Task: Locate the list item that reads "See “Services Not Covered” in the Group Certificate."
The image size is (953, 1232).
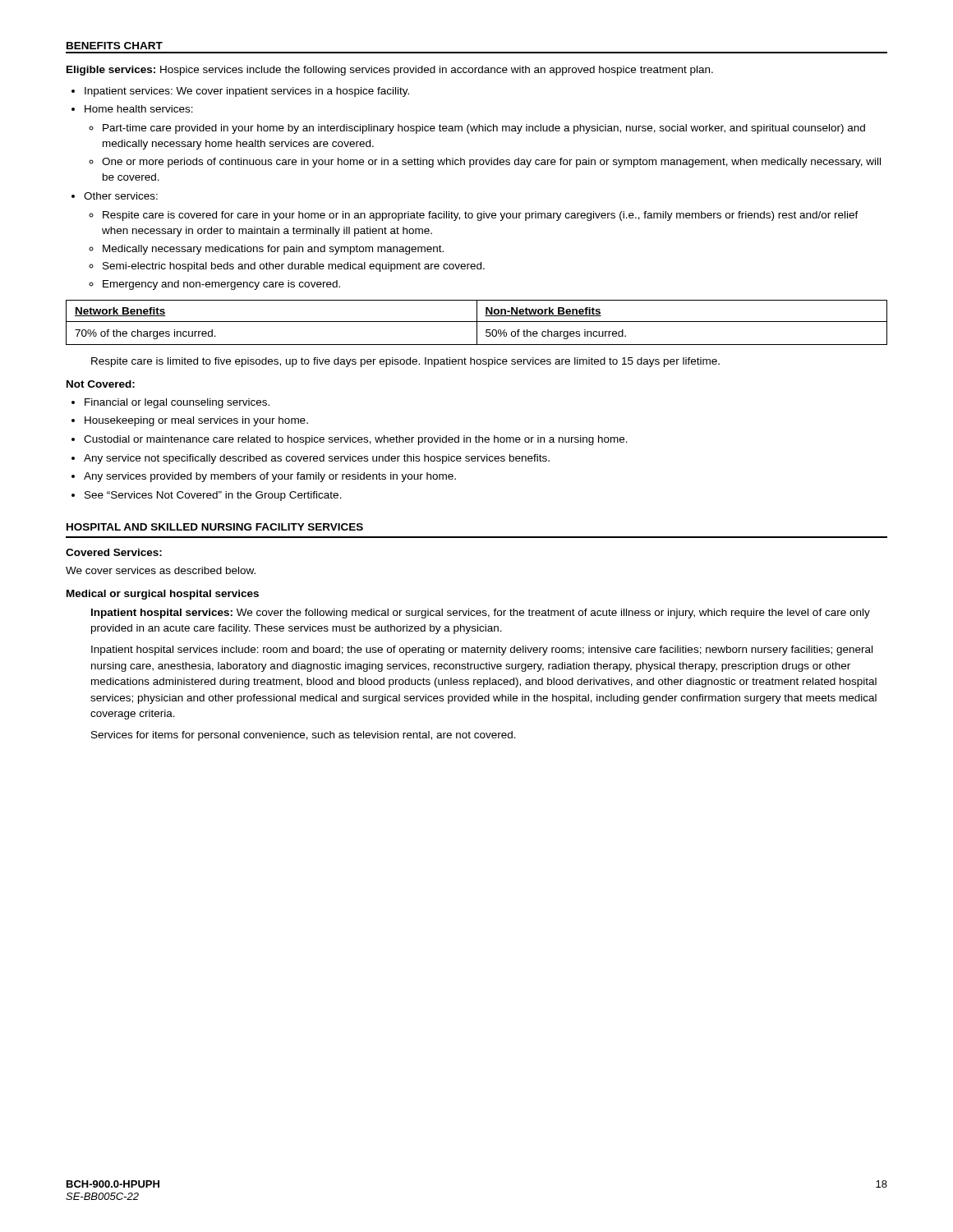Action: [x=213, y=495]
